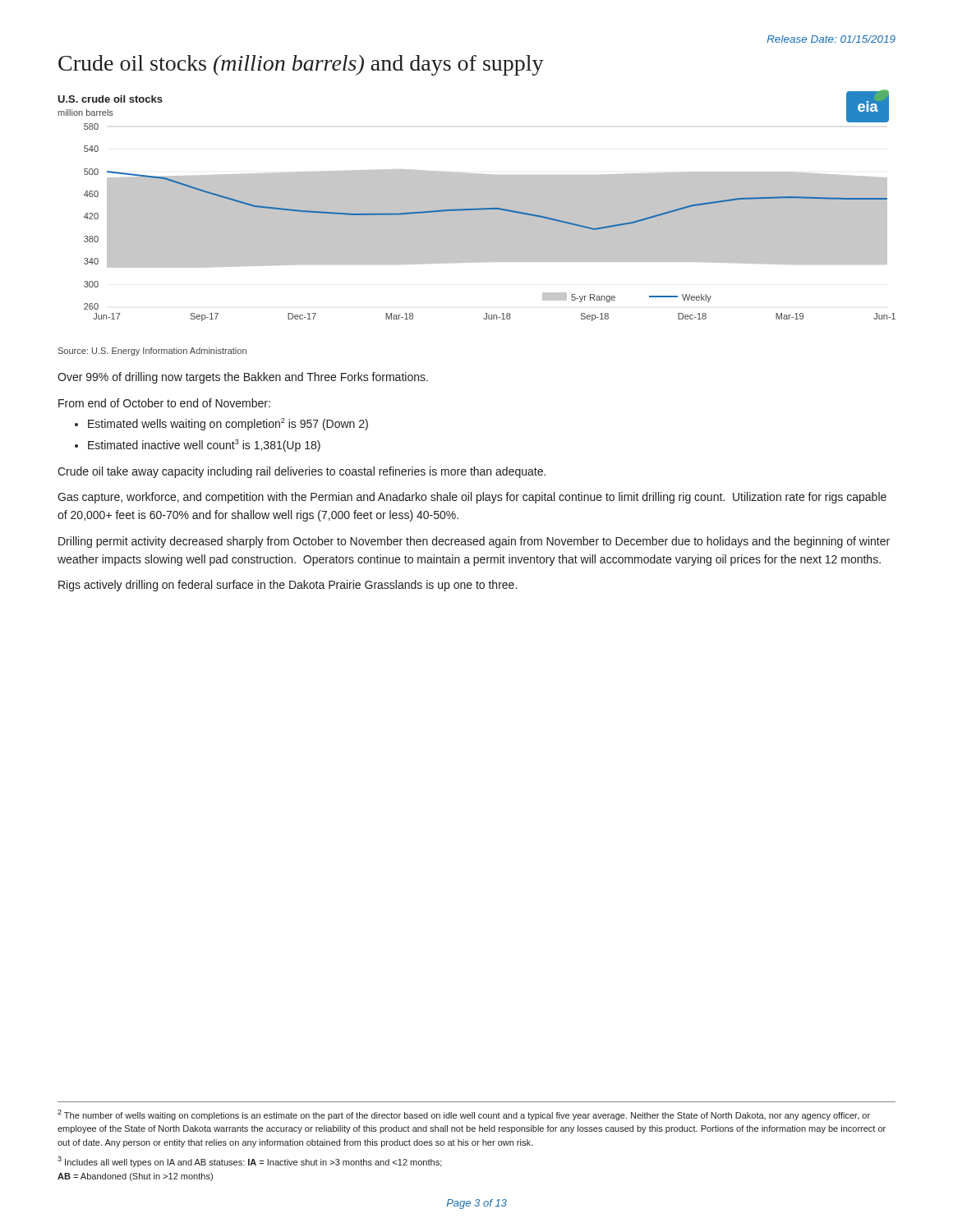Viewport: 953px width, 1232px height.
Task: Locate the title that opens with "Crude oil stocks (million barrels) and days of"
Action: coord(301,63)
